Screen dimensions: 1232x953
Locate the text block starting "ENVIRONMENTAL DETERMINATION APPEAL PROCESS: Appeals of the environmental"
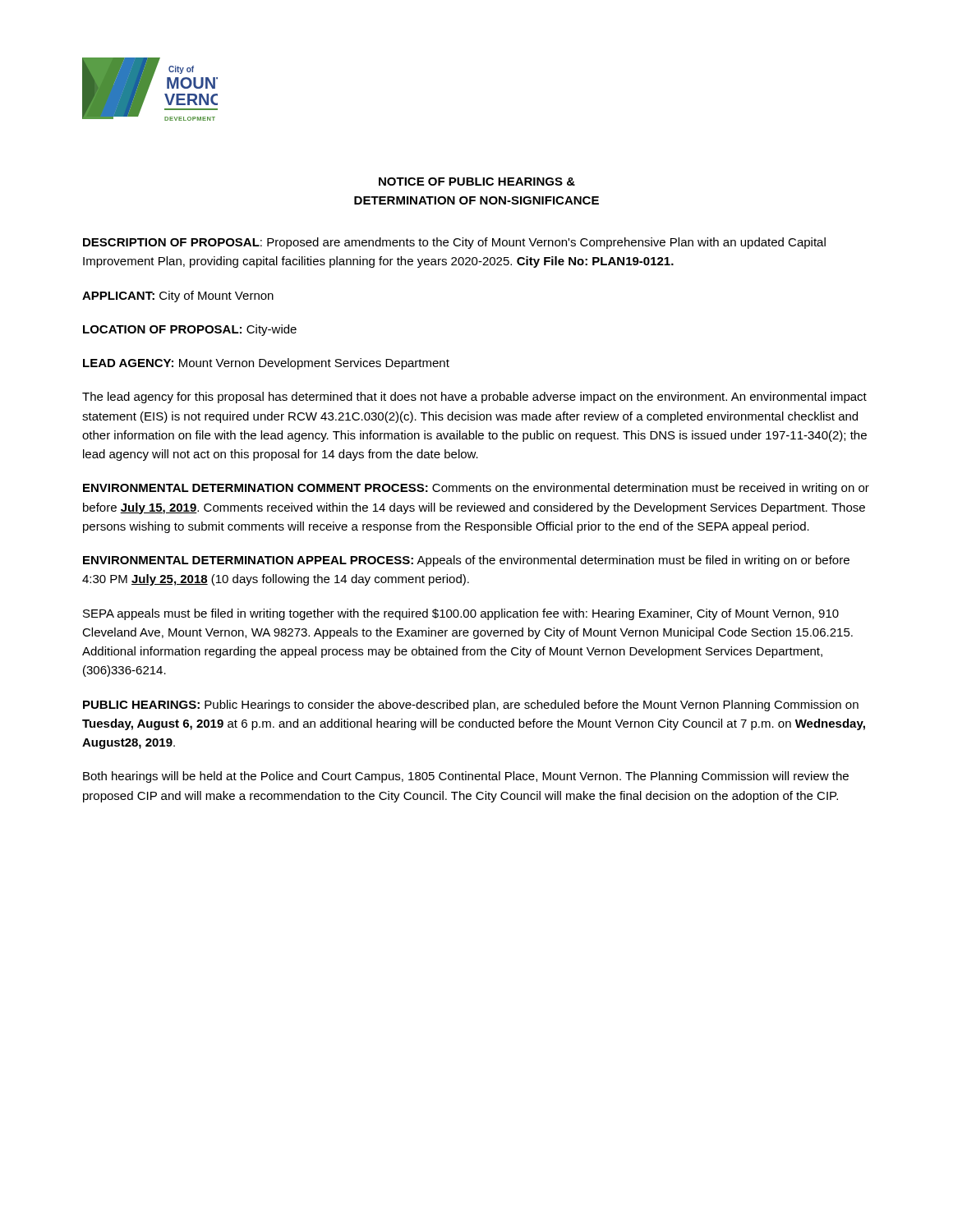coord(476,569)
